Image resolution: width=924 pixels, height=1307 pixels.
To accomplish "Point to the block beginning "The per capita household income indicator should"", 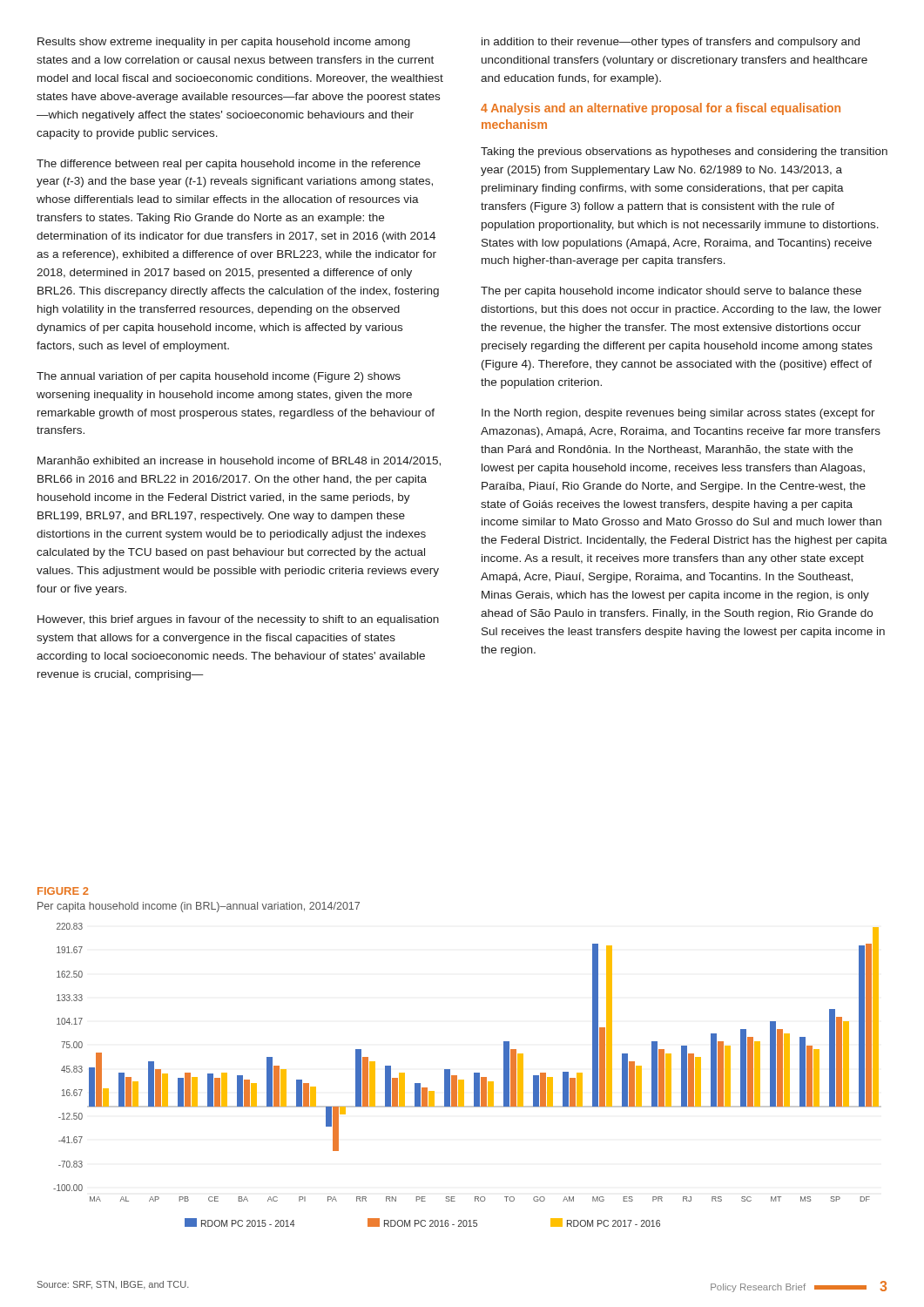I will [685, 337].
